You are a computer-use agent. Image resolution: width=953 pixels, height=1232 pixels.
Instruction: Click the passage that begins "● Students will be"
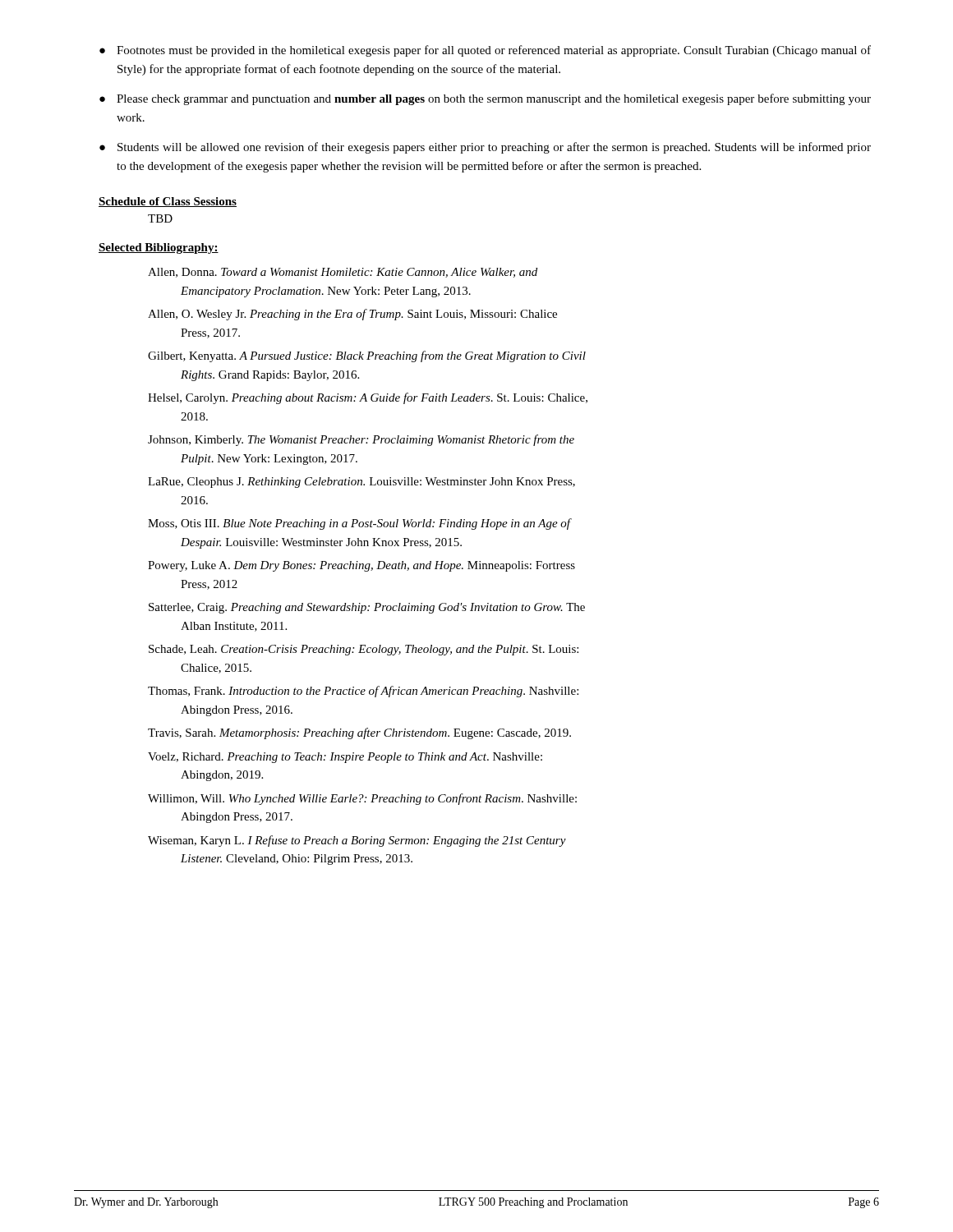[x=485, y=156]
